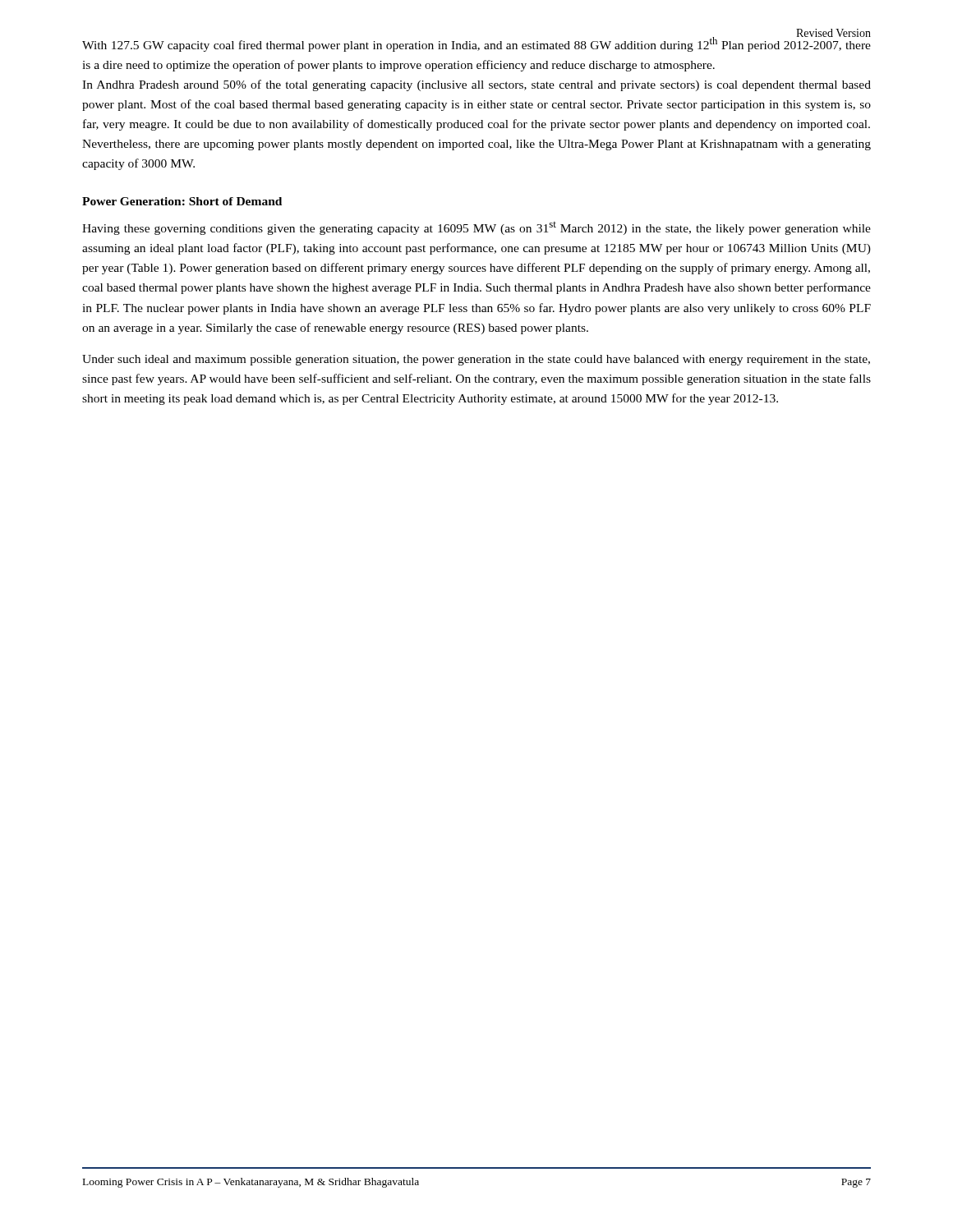Click on the text starting "With 127.5 GW capacity coal fired"

pyautogui.click(x=476, y=103)
